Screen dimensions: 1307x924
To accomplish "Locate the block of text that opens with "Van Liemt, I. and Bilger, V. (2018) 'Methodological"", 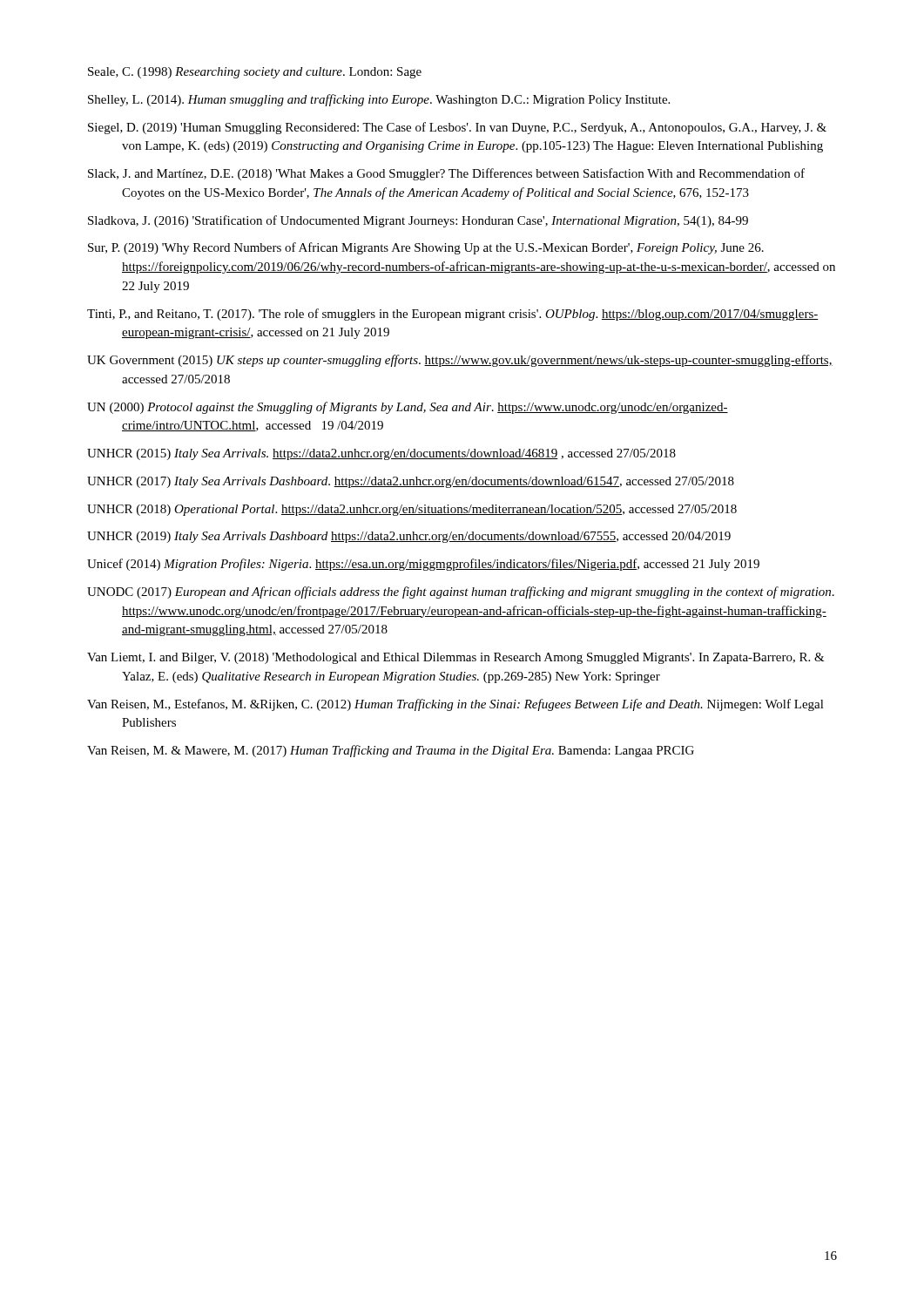I will tap(456, 666).
